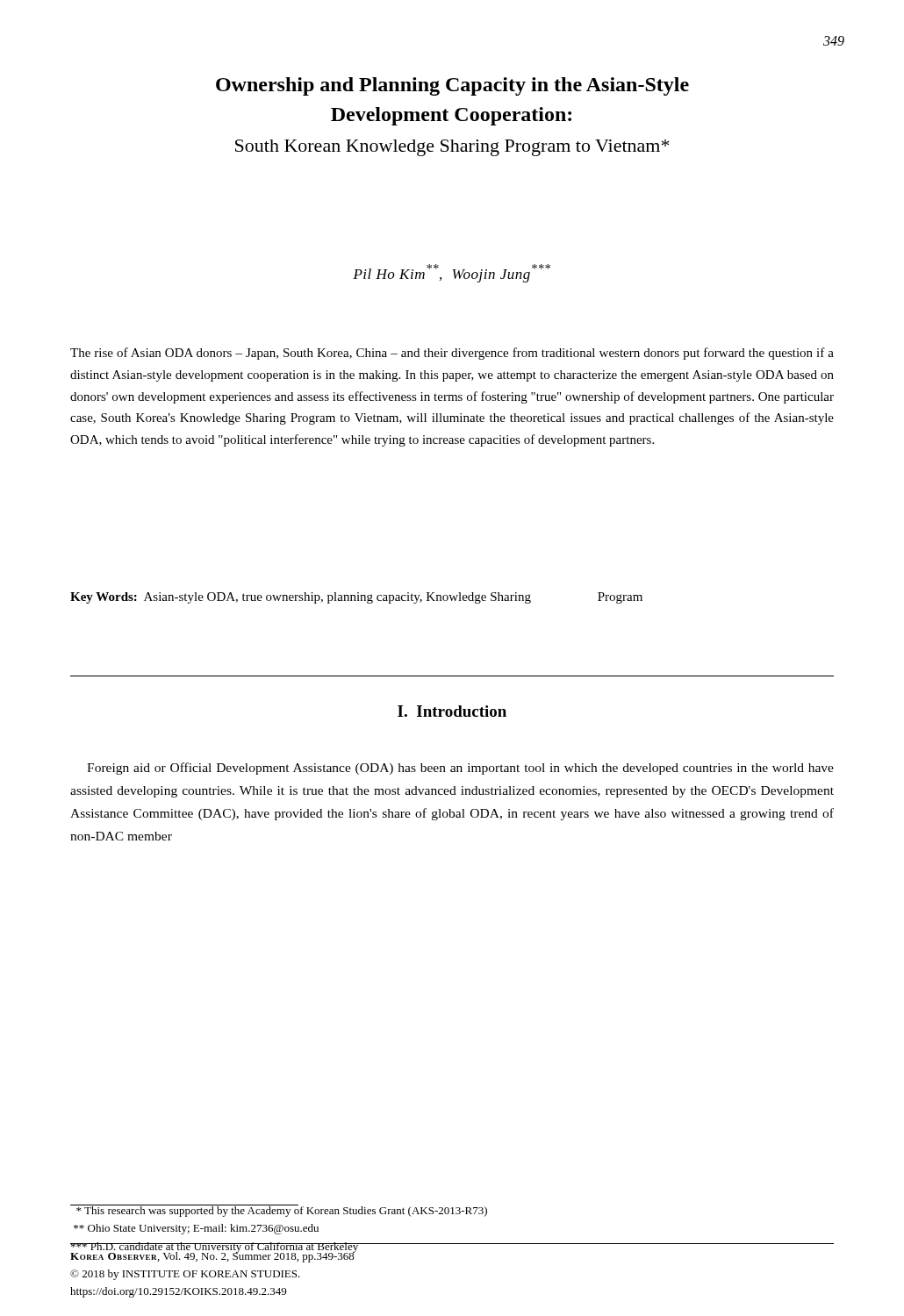
Task: Select the section header with the text "I. Introduction"
Action: [x=452, y=711]
